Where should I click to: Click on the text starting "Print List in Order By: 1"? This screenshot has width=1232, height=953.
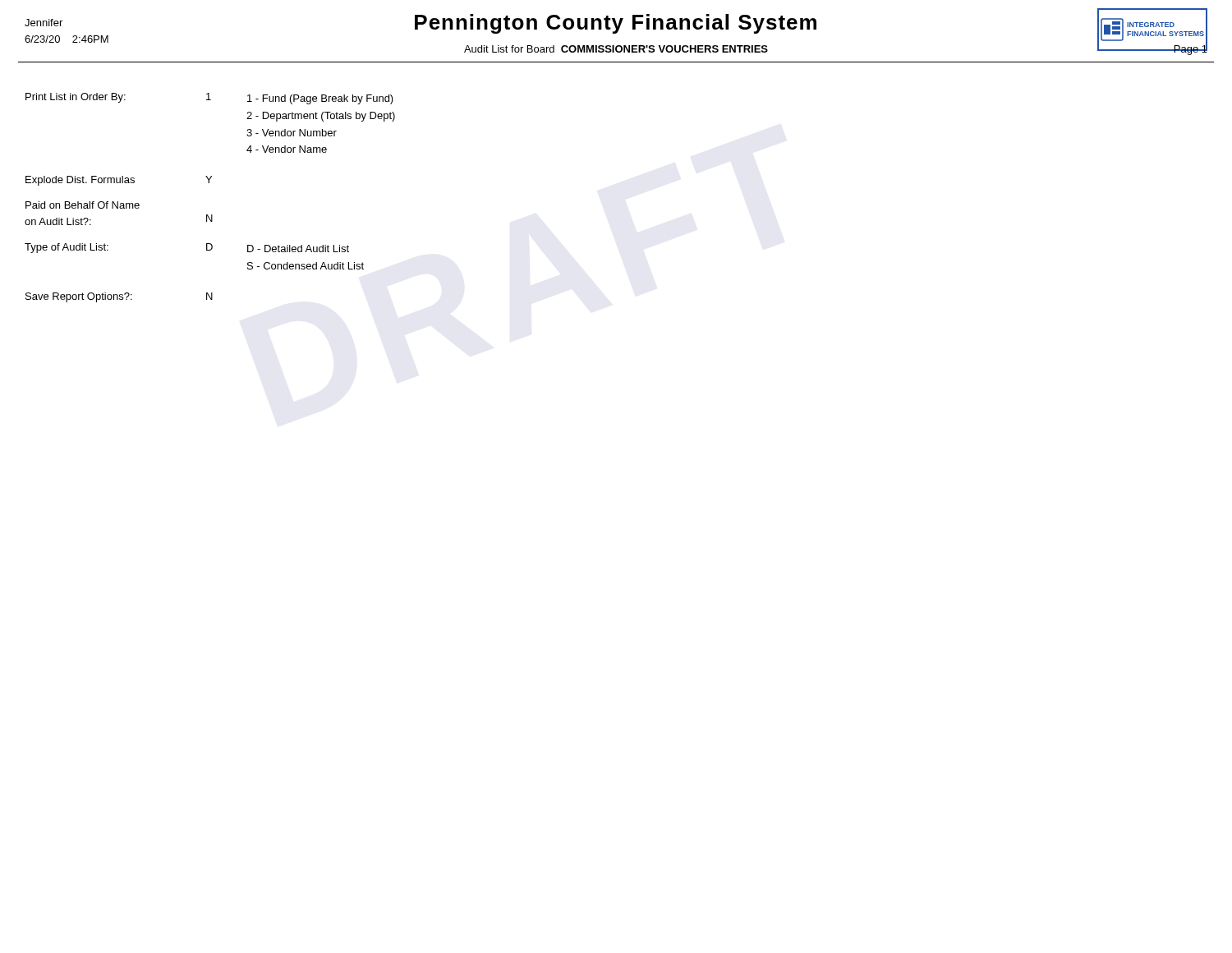pos(209,99)
